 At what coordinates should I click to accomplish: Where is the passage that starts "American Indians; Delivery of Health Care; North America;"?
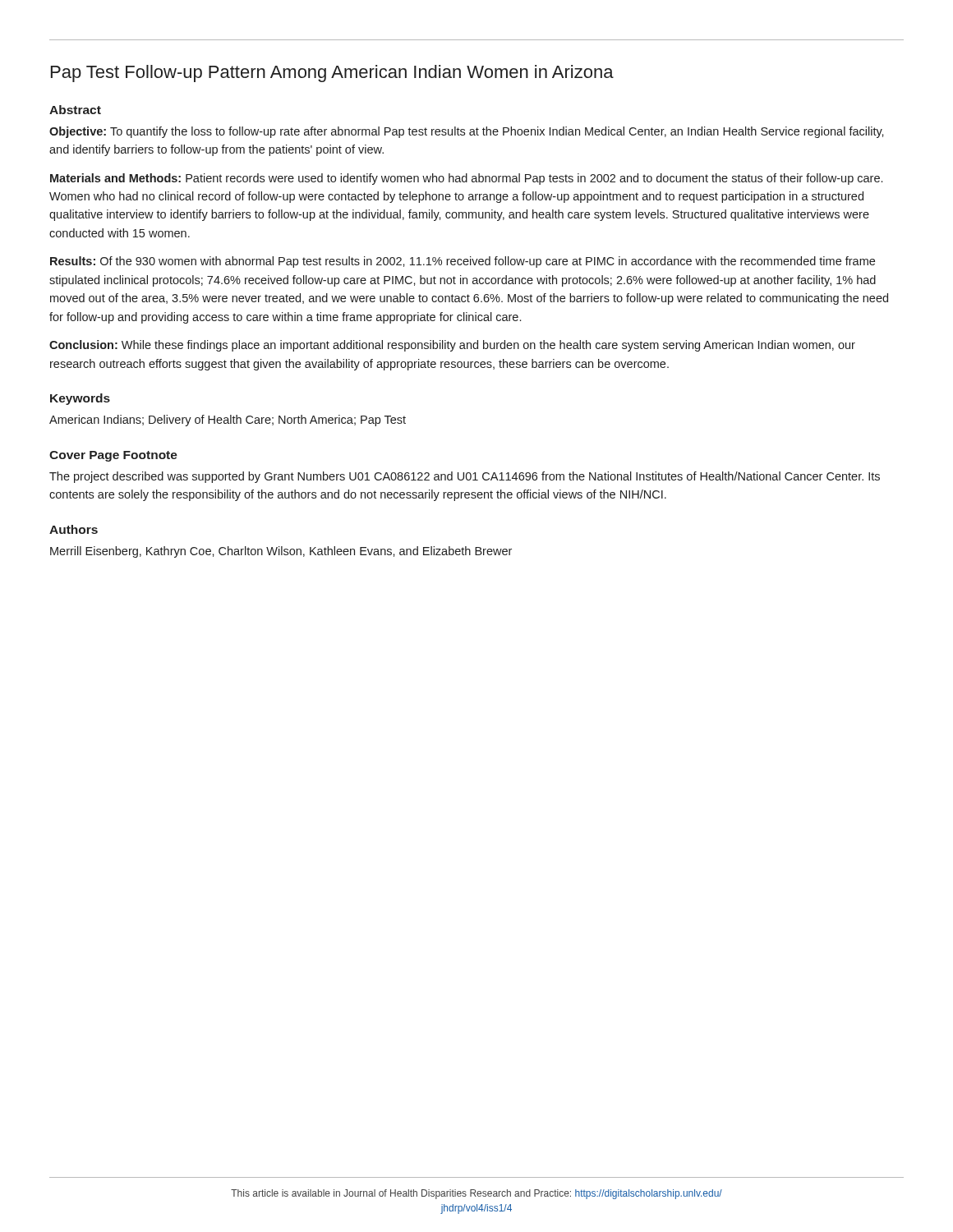228,420
